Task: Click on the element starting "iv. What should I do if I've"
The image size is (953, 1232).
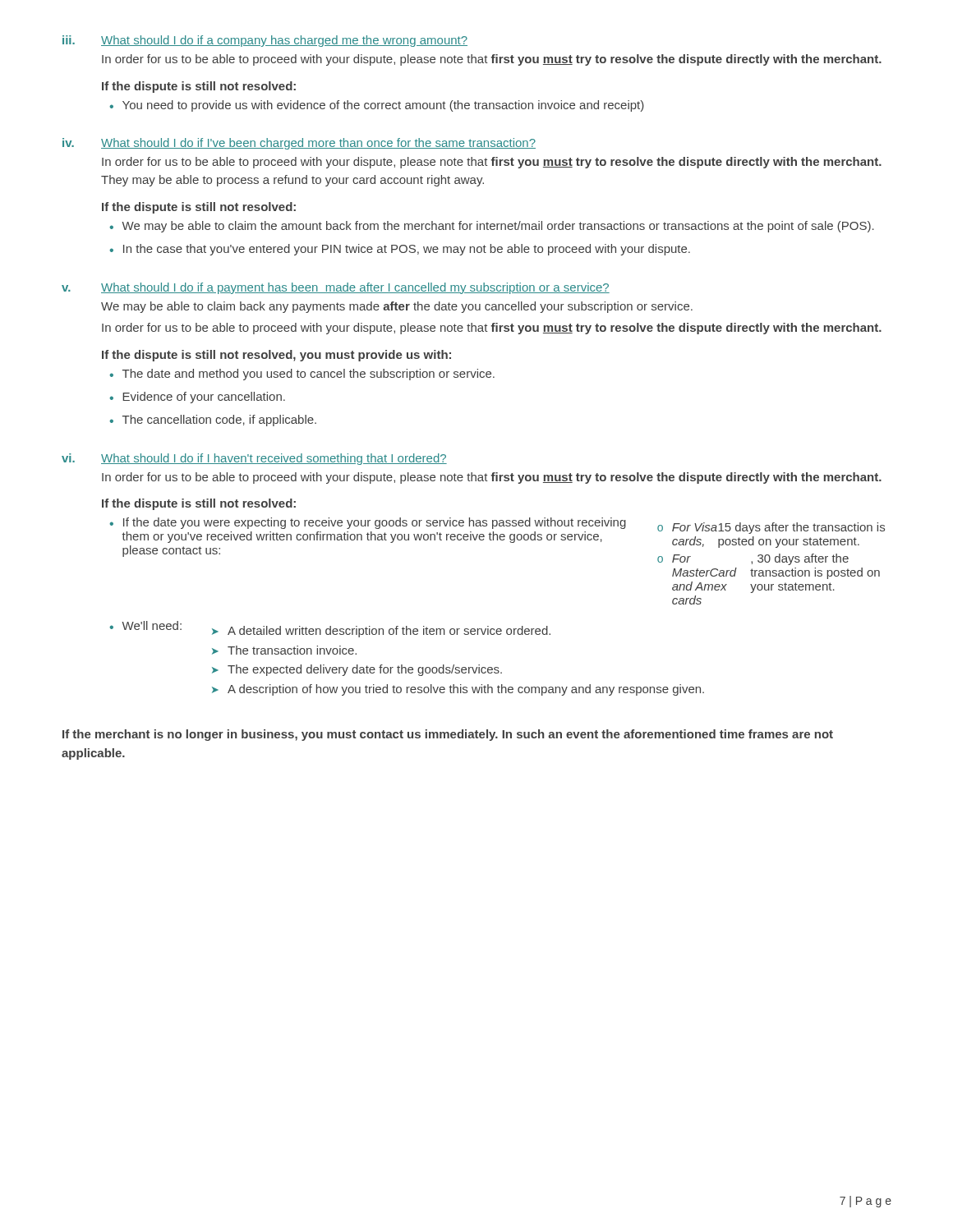Action: click(299, 144)
